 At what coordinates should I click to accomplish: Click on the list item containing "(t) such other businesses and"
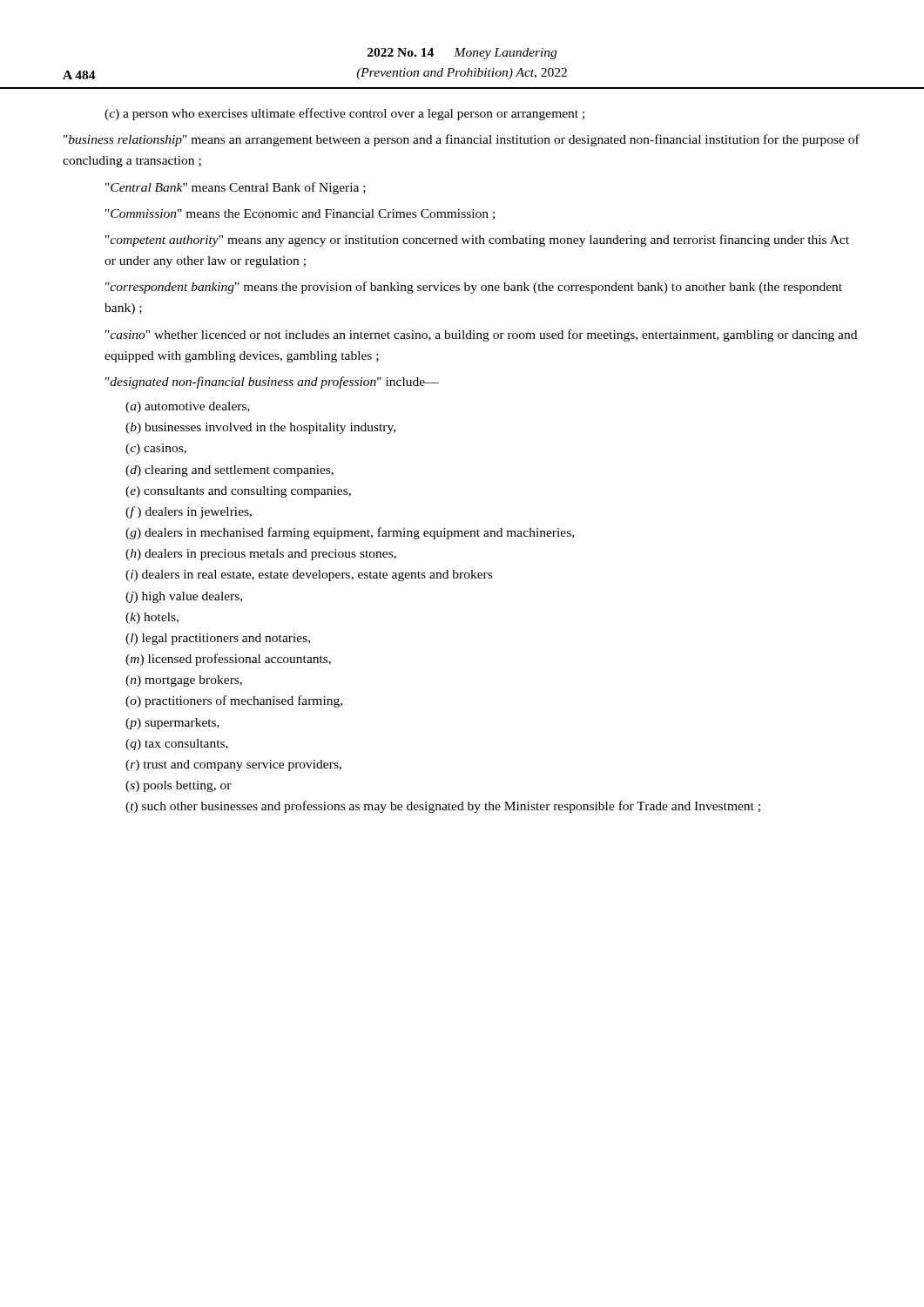[443, 806]
